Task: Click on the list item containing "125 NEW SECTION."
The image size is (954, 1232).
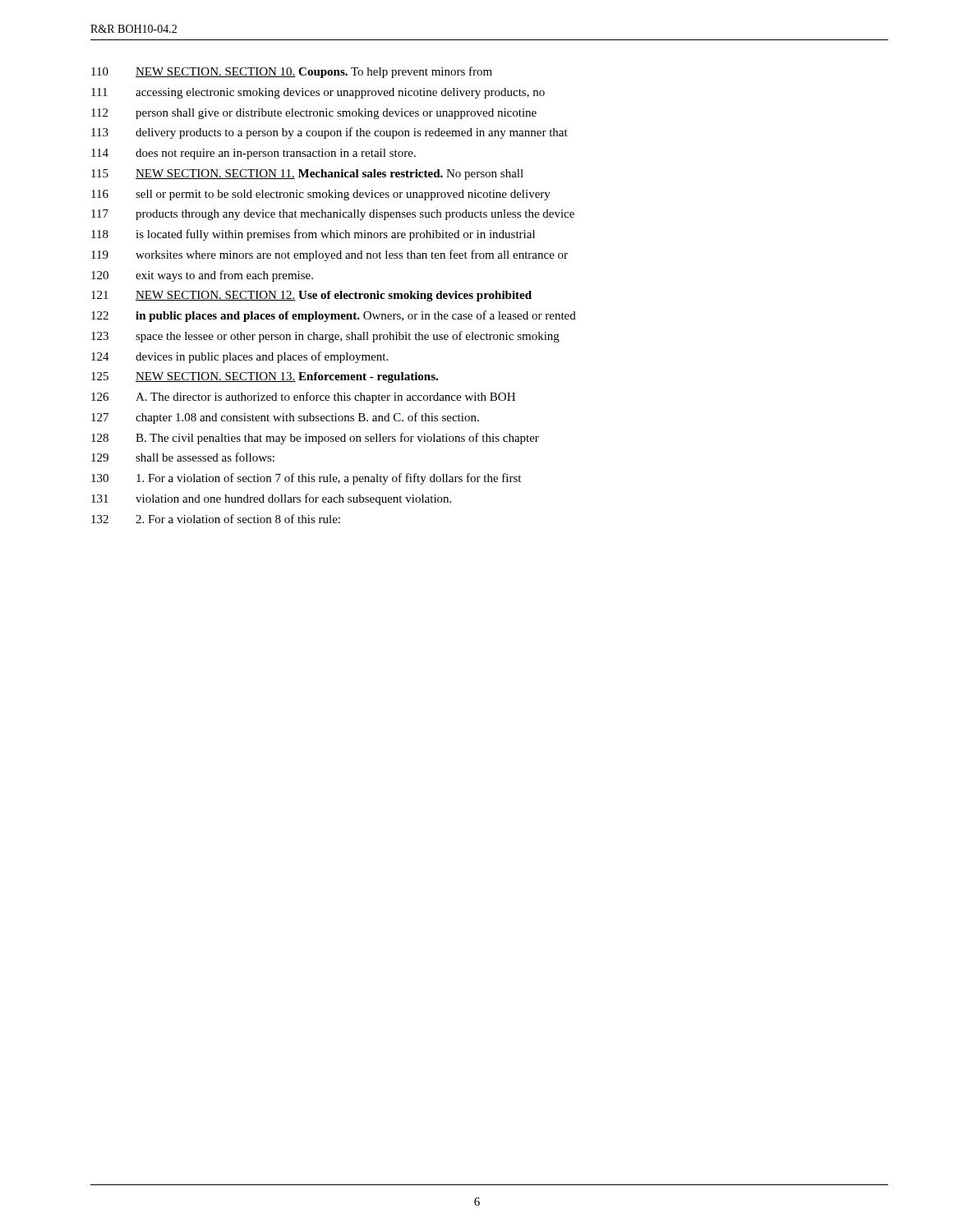Action: pos(265,377)
